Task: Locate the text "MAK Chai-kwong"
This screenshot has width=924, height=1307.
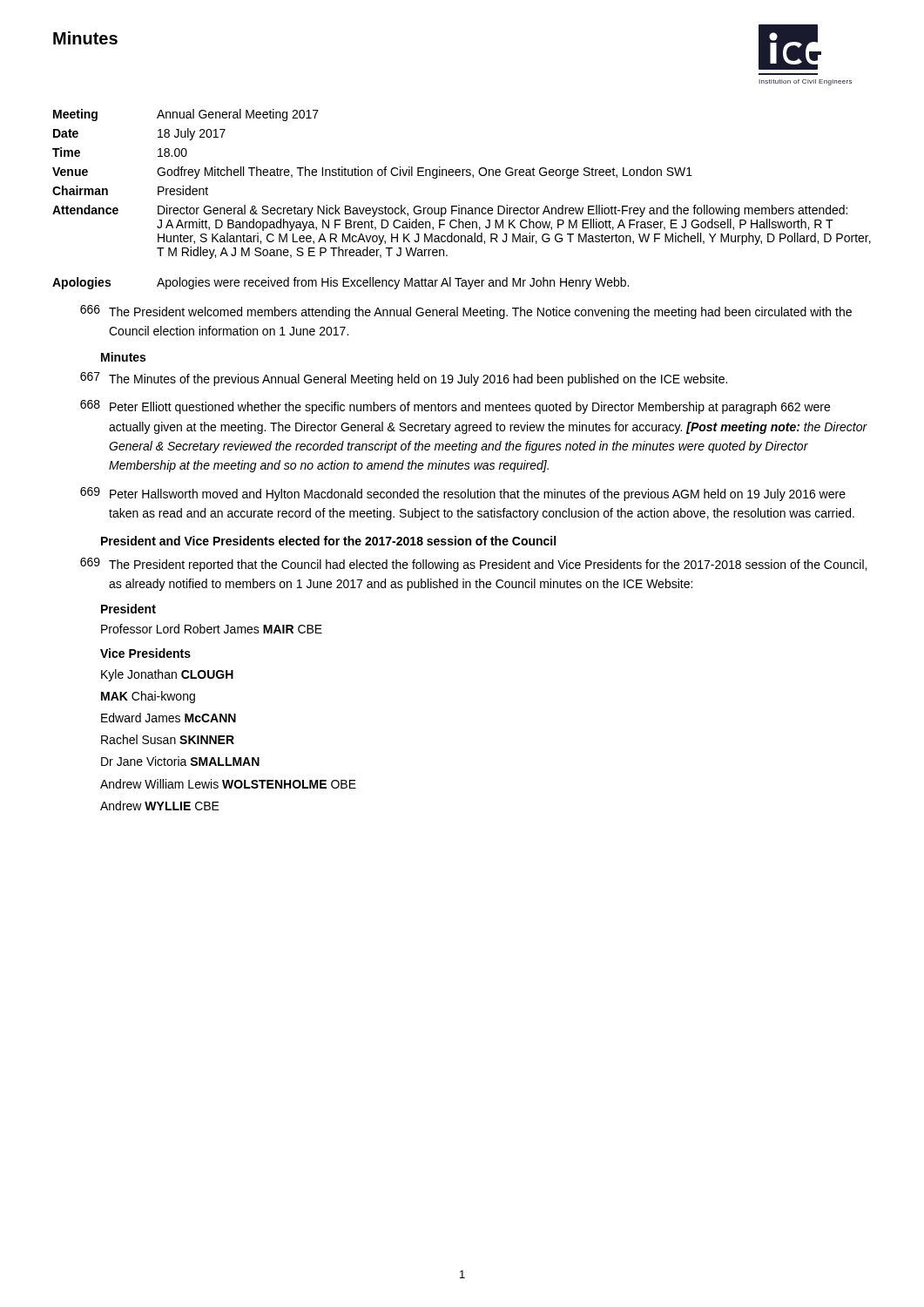Action: tap(148, 696)
